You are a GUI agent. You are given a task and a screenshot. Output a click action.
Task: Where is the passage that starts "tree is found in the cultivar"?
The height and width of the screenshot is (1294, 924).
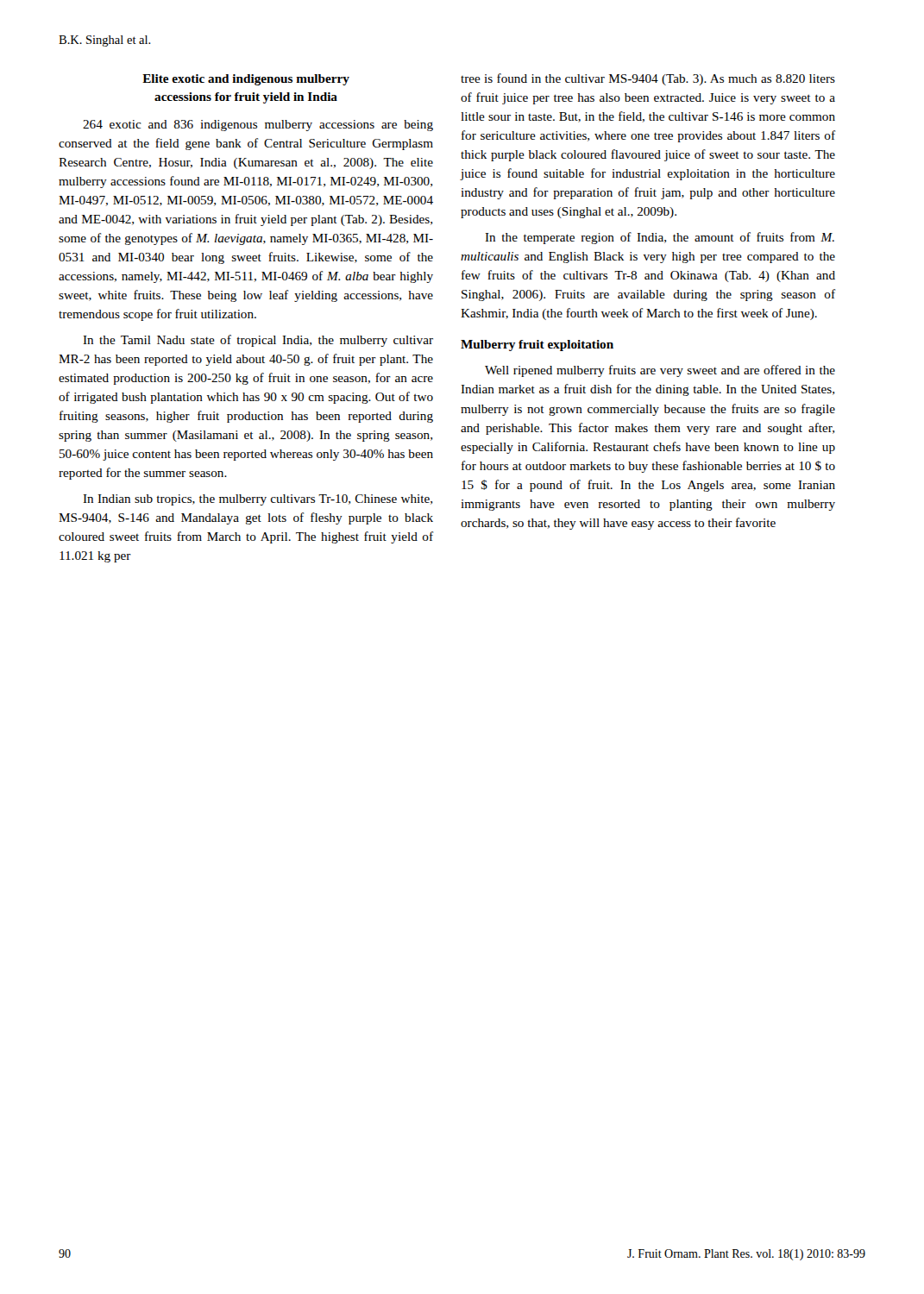[x=648, y=145]
